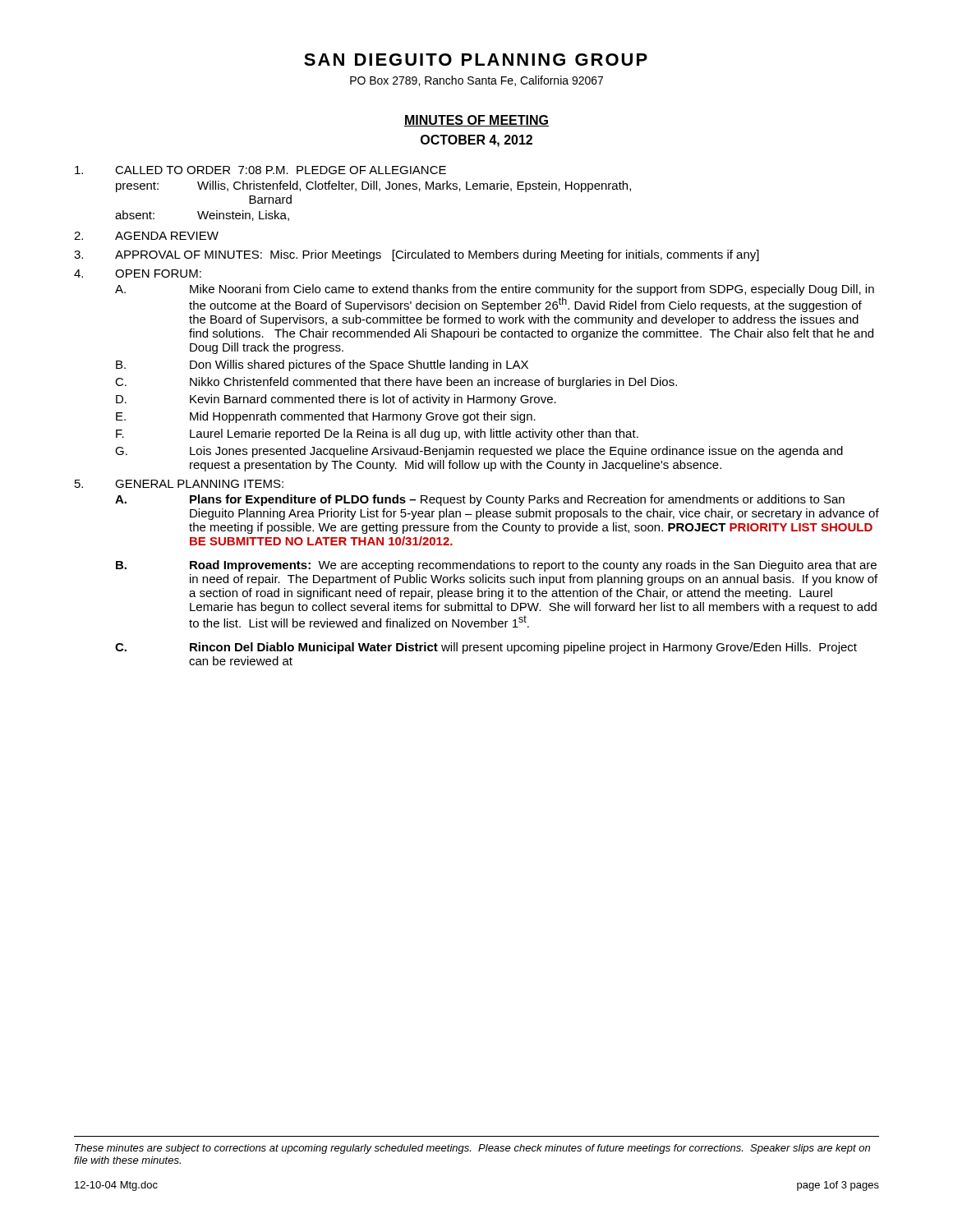Screen dimensions: 1232x953
Task: Click where it says "OCTOBER 4, 2012"
Action: [x=476, y=140]
